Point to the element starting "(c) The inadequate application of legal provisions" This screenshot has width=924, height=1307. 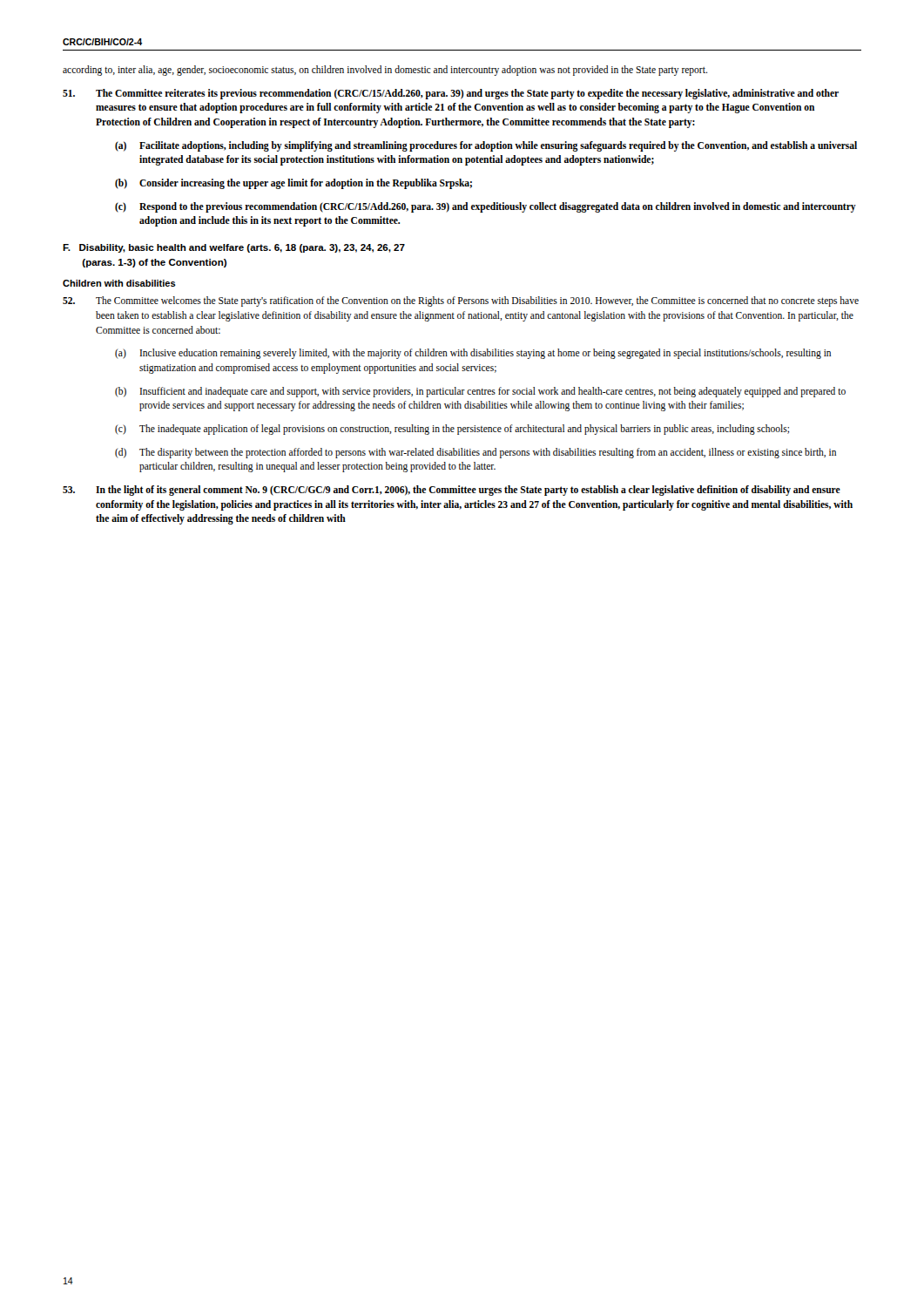click(x=488, y=429)
